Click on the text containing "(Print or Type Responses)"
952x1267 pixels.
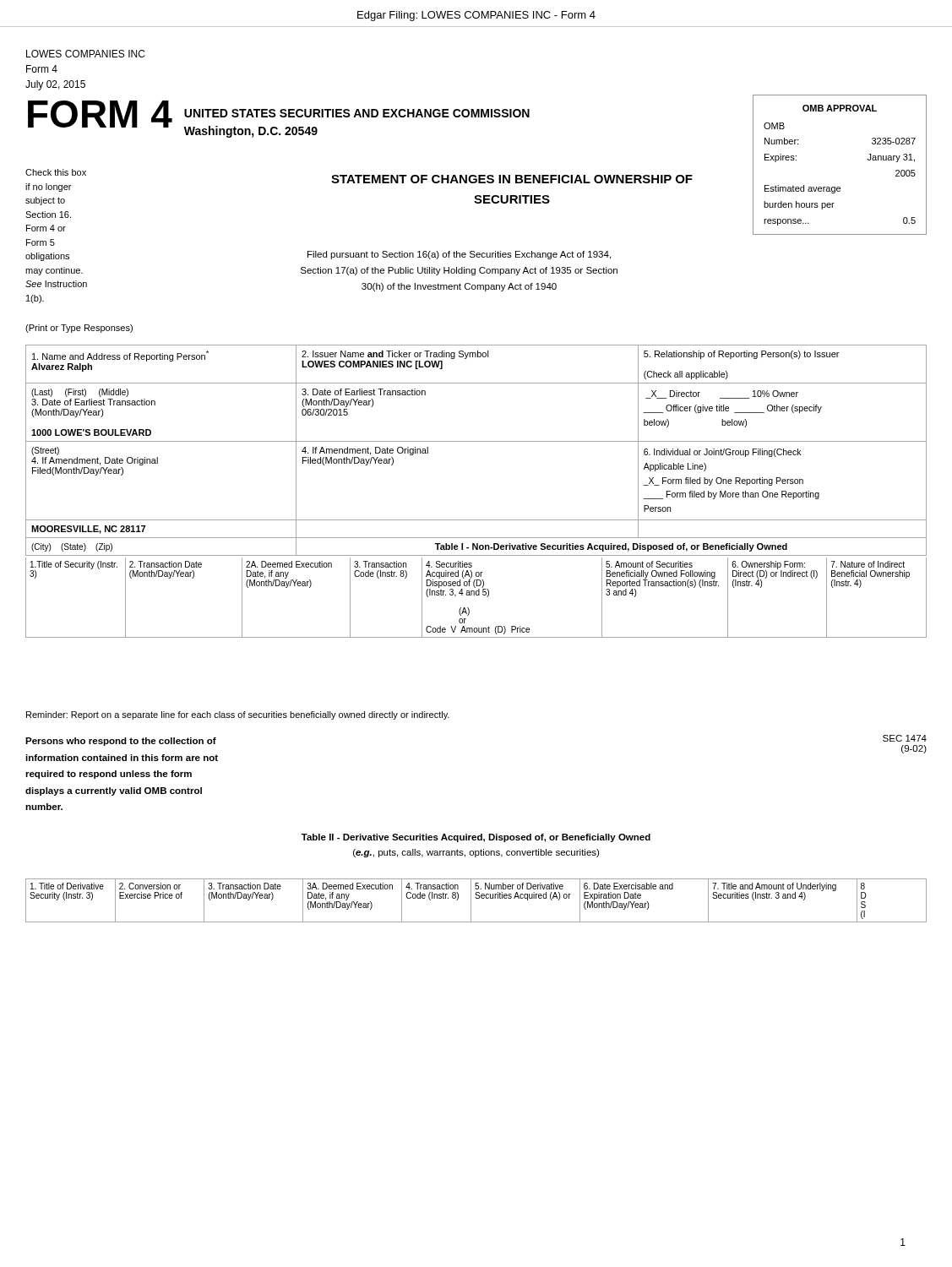[x=79, y=328]
